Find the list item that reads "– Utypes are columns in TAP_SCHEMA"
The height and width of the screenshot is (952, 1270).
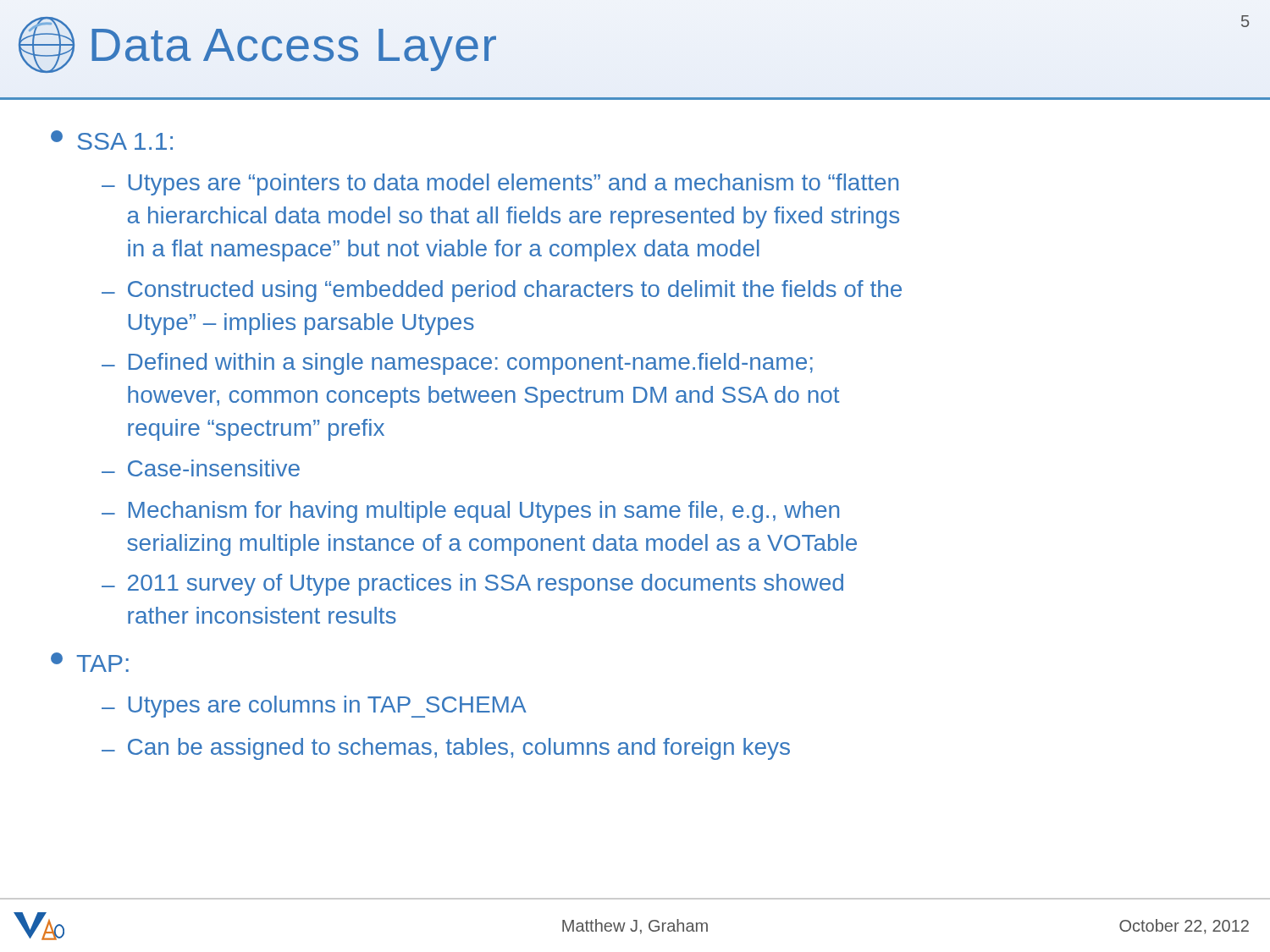click(314, 706)
